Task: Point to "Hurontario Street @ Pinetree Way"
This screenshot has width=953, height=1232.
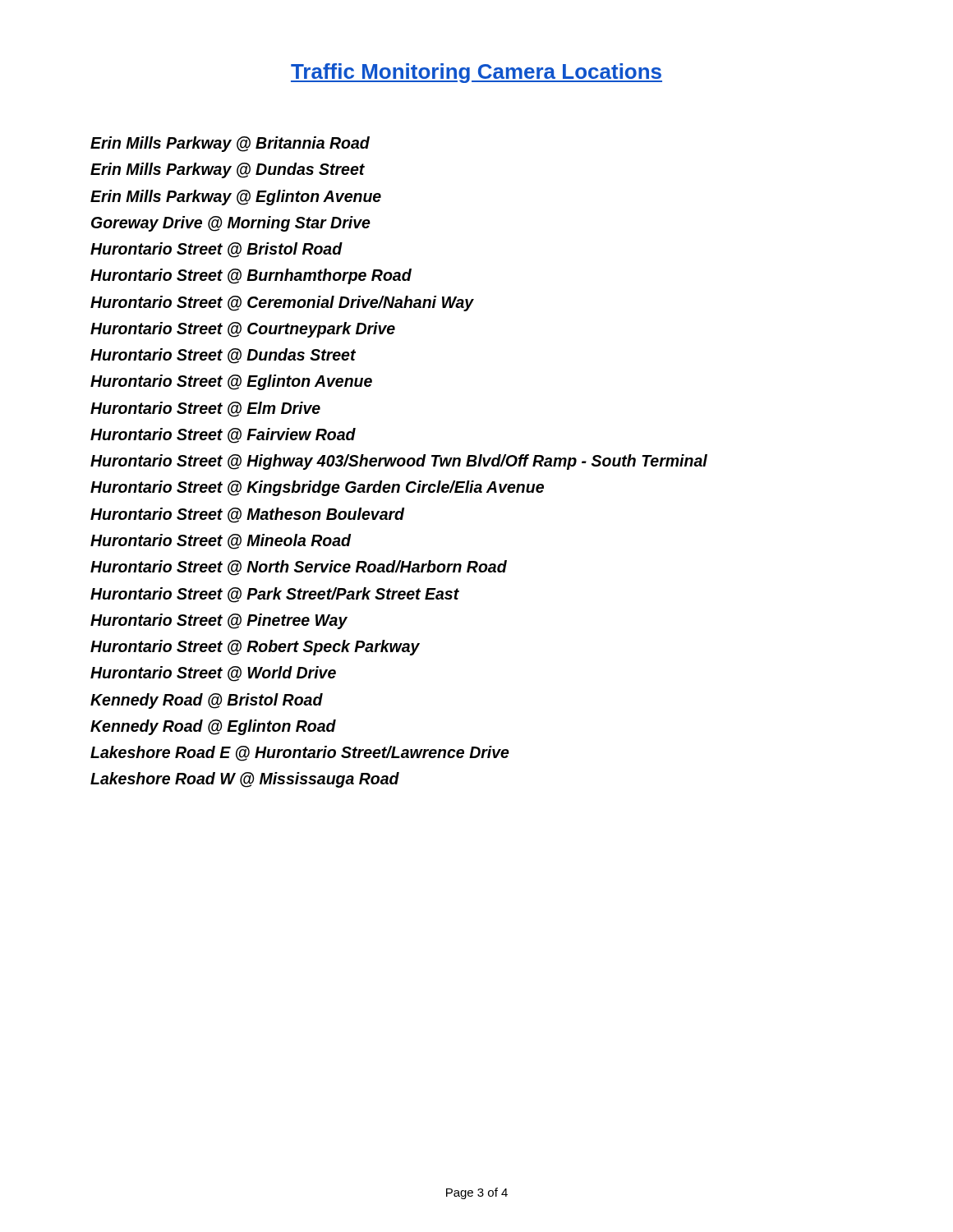Action: pos(219,620)
